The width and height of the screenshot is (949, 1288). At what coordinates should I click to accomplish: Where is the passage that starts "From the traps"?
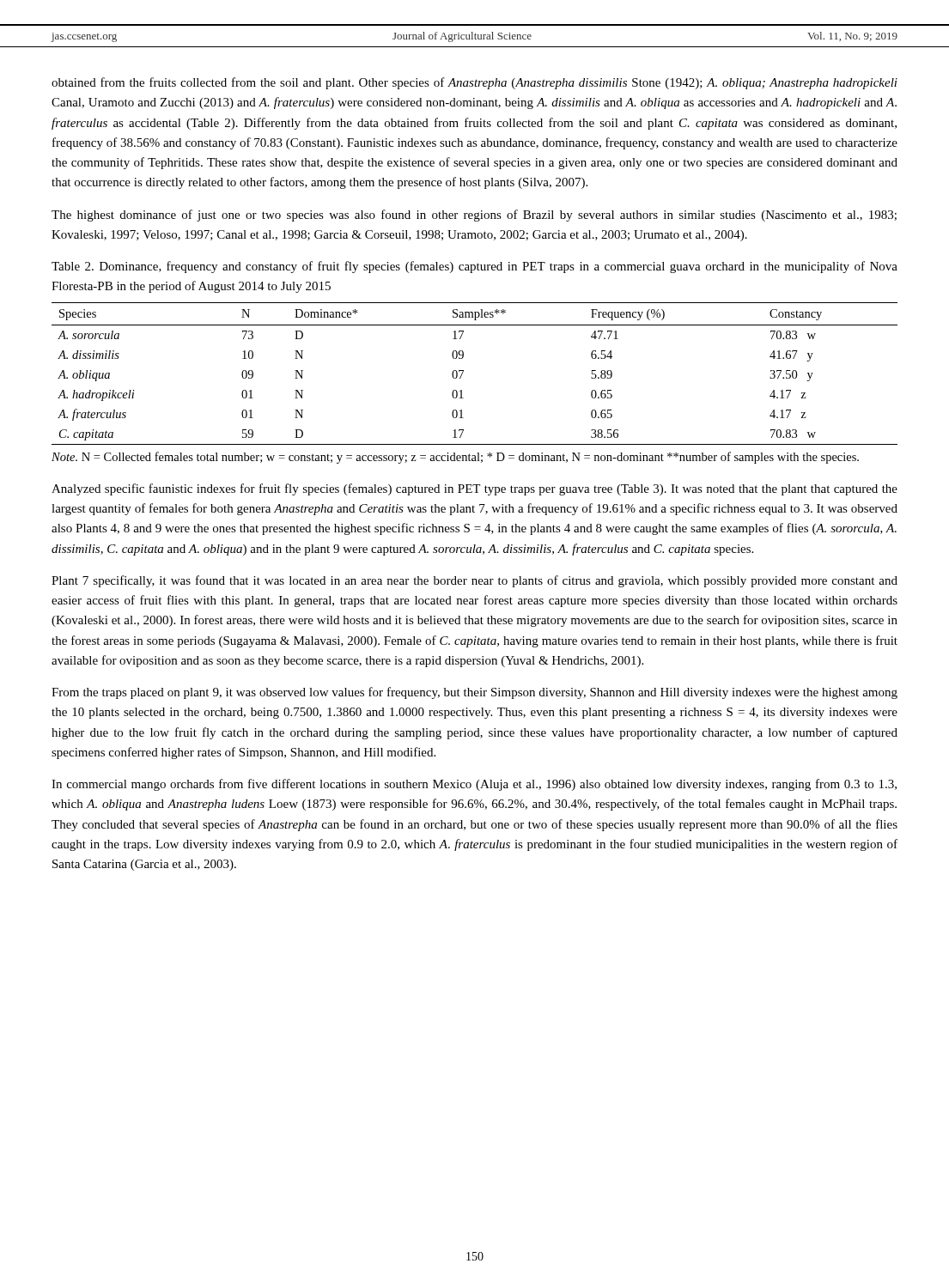[474, 722]
